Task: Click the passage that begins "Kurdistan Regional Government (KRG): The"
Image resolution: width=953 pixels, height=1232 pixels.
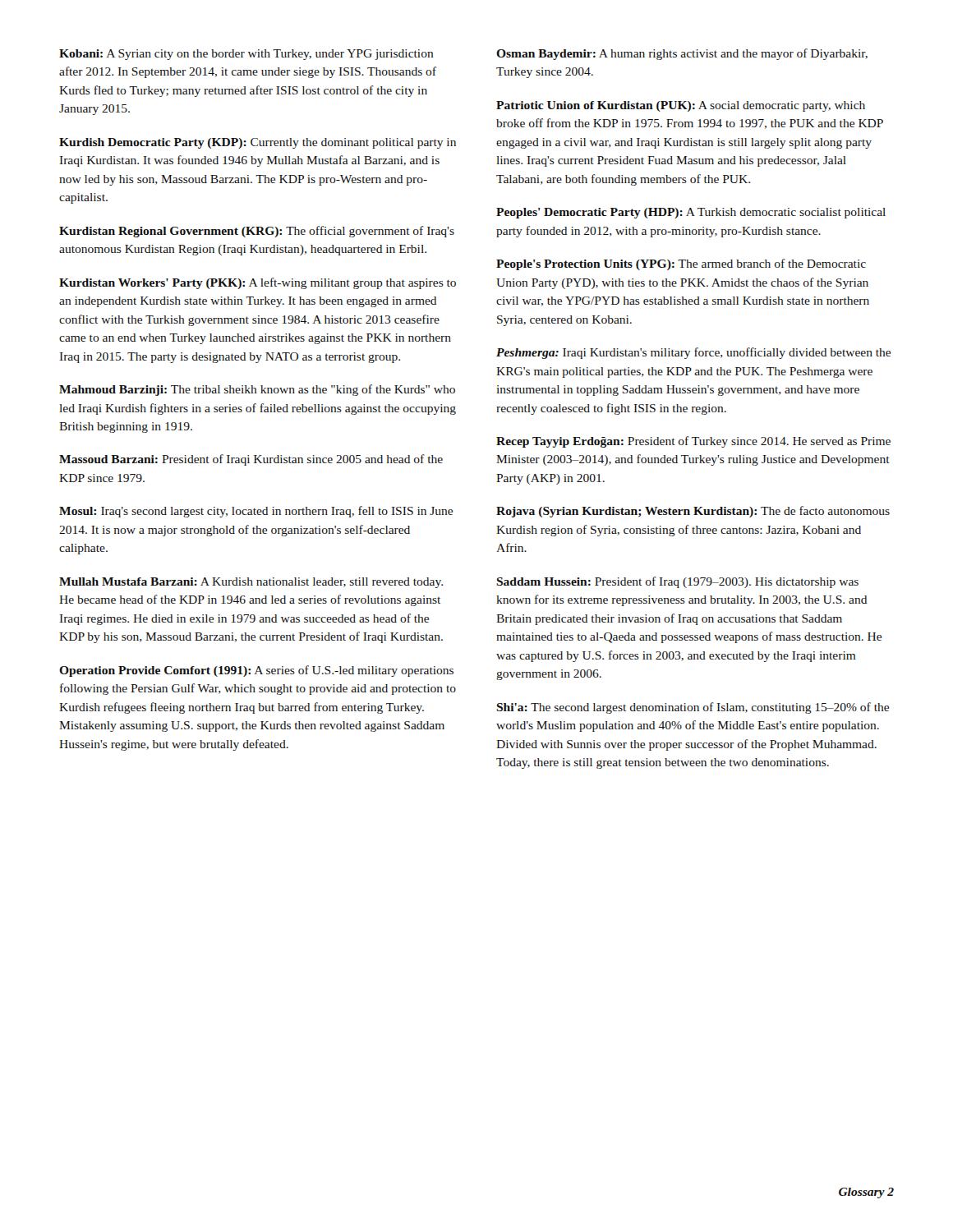Action: tap(258, 240)
